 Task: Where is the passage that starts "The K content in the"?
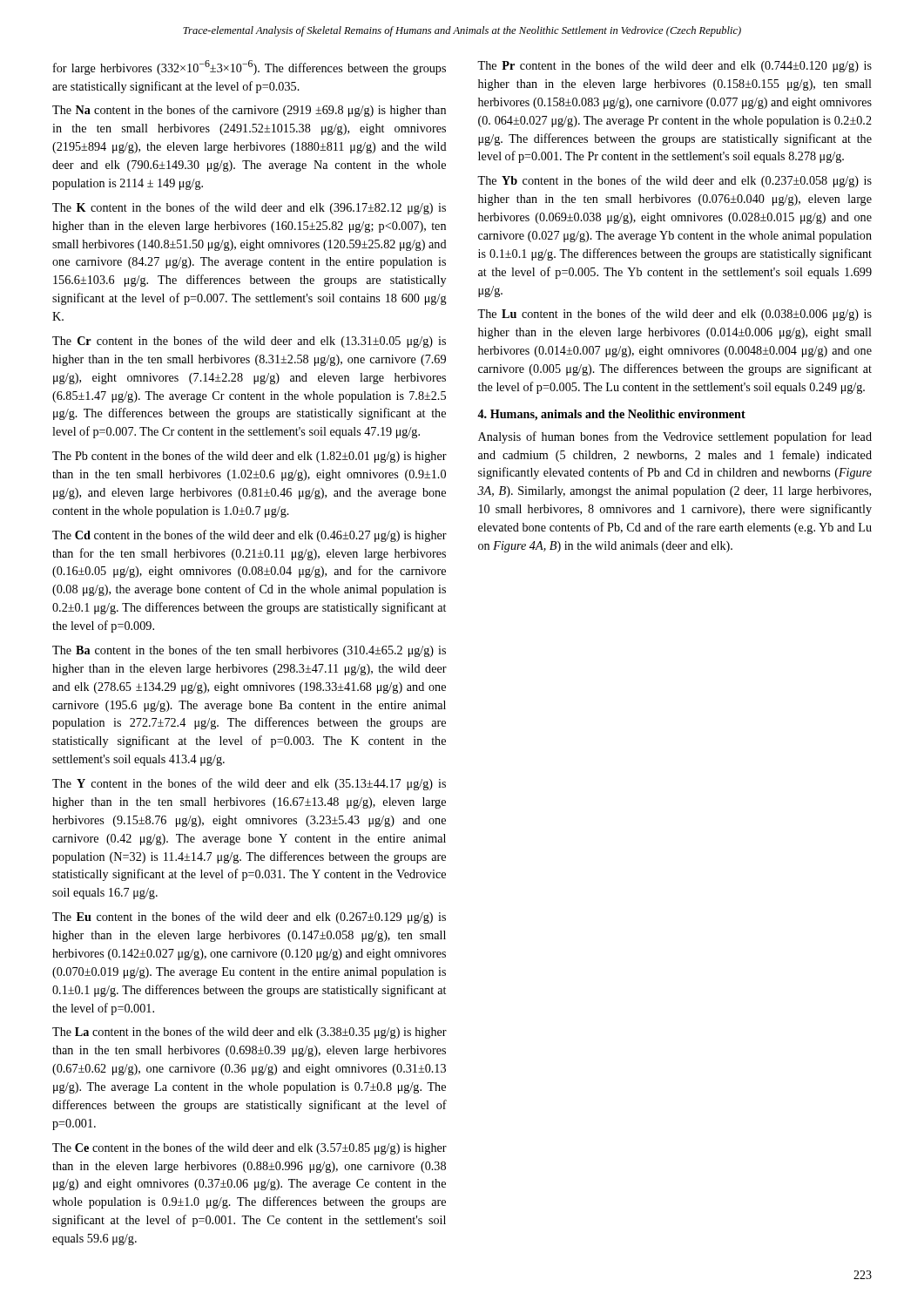click(x=249, y=262)
